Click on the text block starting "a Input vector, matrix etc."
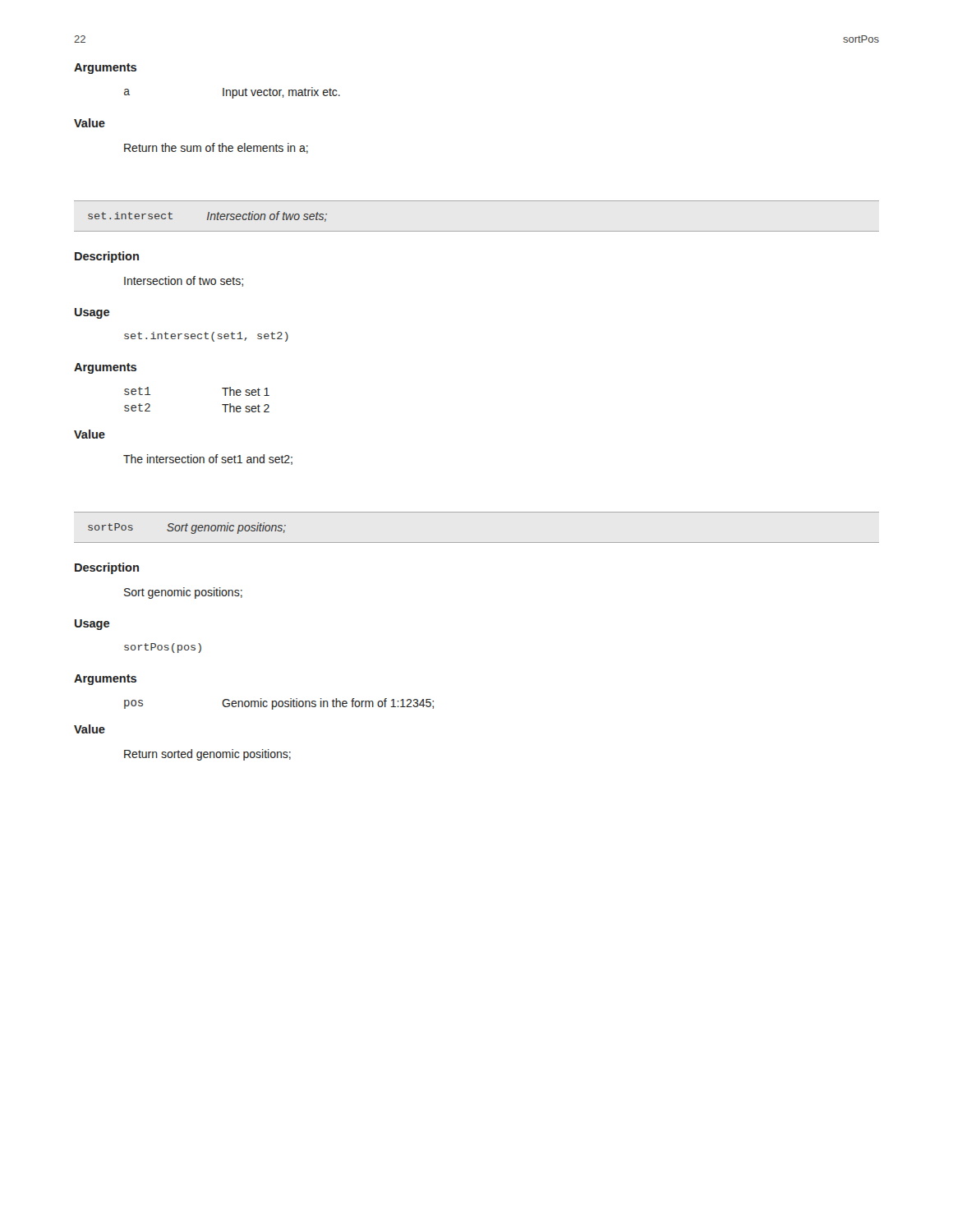Viewport: 953px width, 1232px height. [x=232, y=93]
